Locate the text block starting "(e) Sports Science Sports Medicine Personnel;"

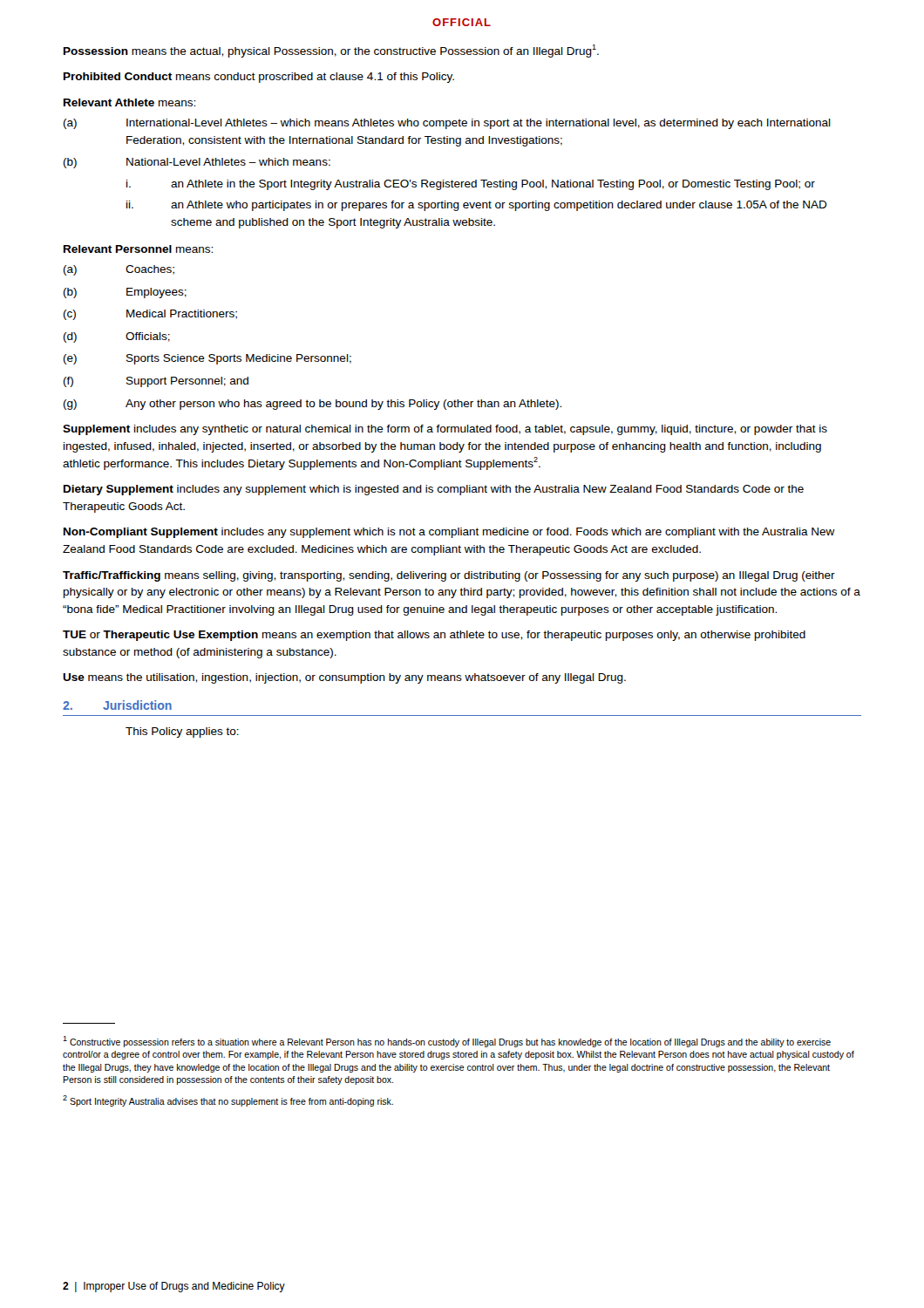coord(207,359)
